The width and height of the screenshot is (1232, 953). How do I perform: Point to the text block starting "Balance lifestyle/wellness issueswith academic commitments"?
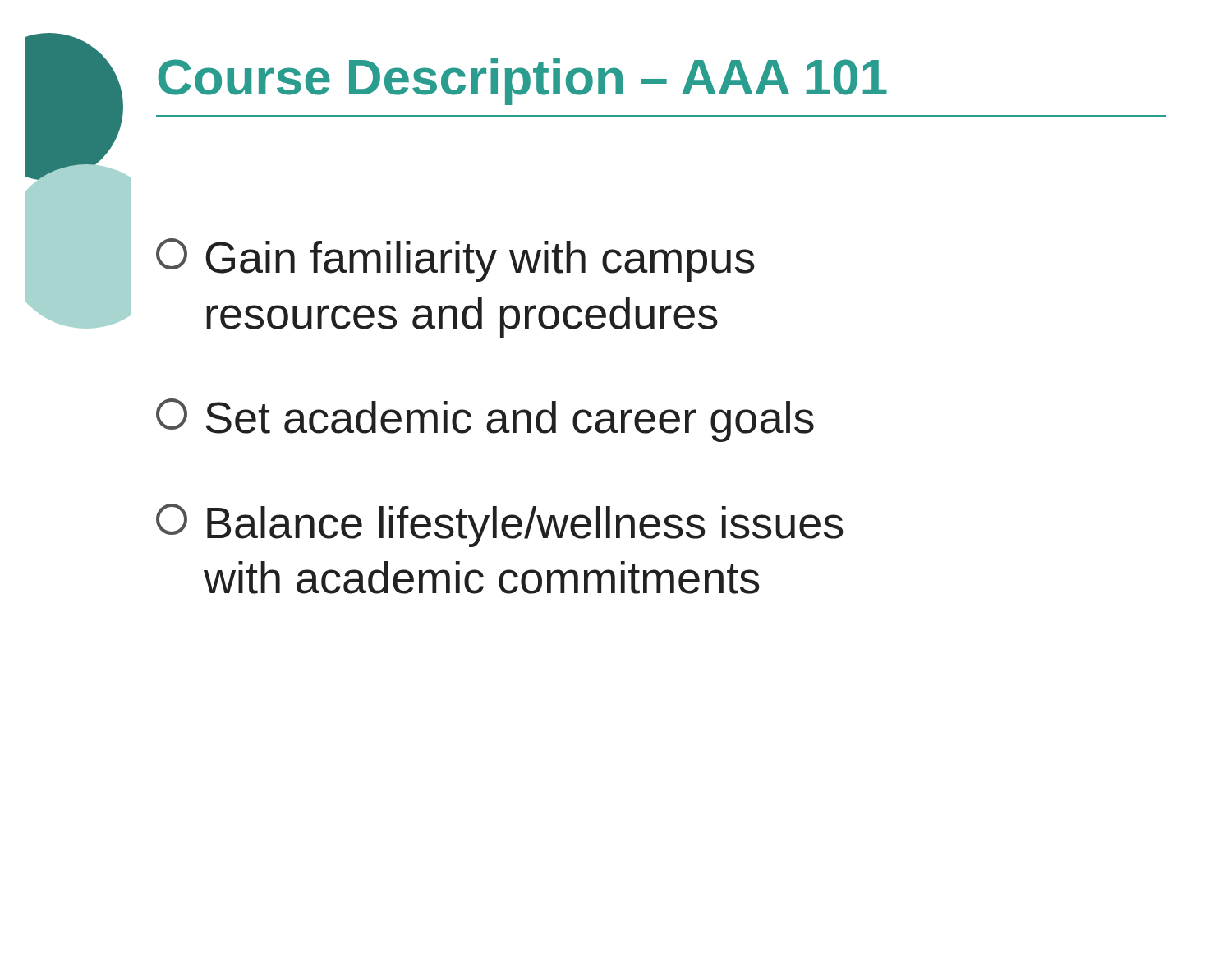[x=500, y=550]
